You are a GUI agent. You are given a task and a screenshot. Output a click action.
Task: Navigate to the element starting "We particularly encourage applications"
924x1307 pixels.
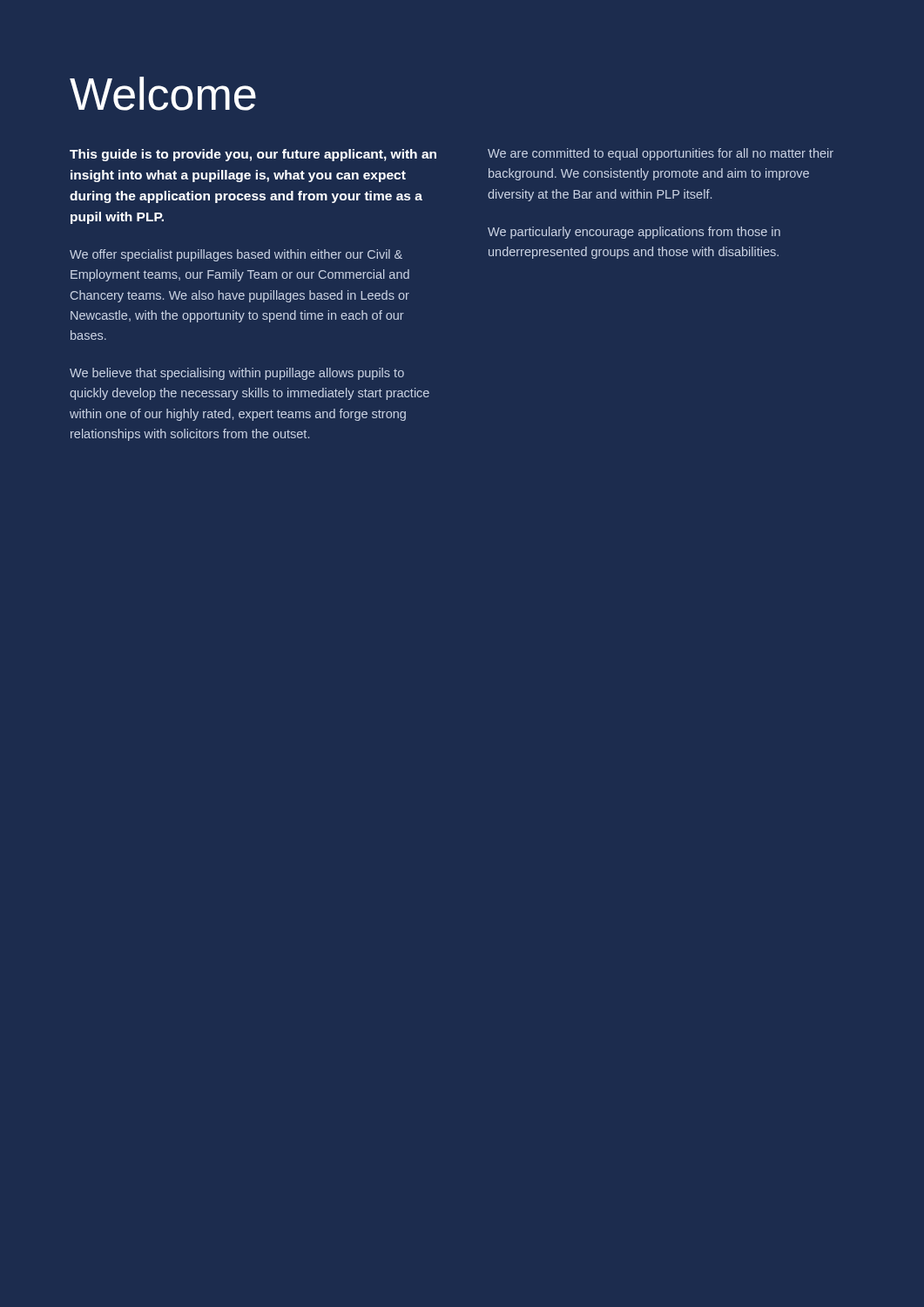click(x=634, y=242)
